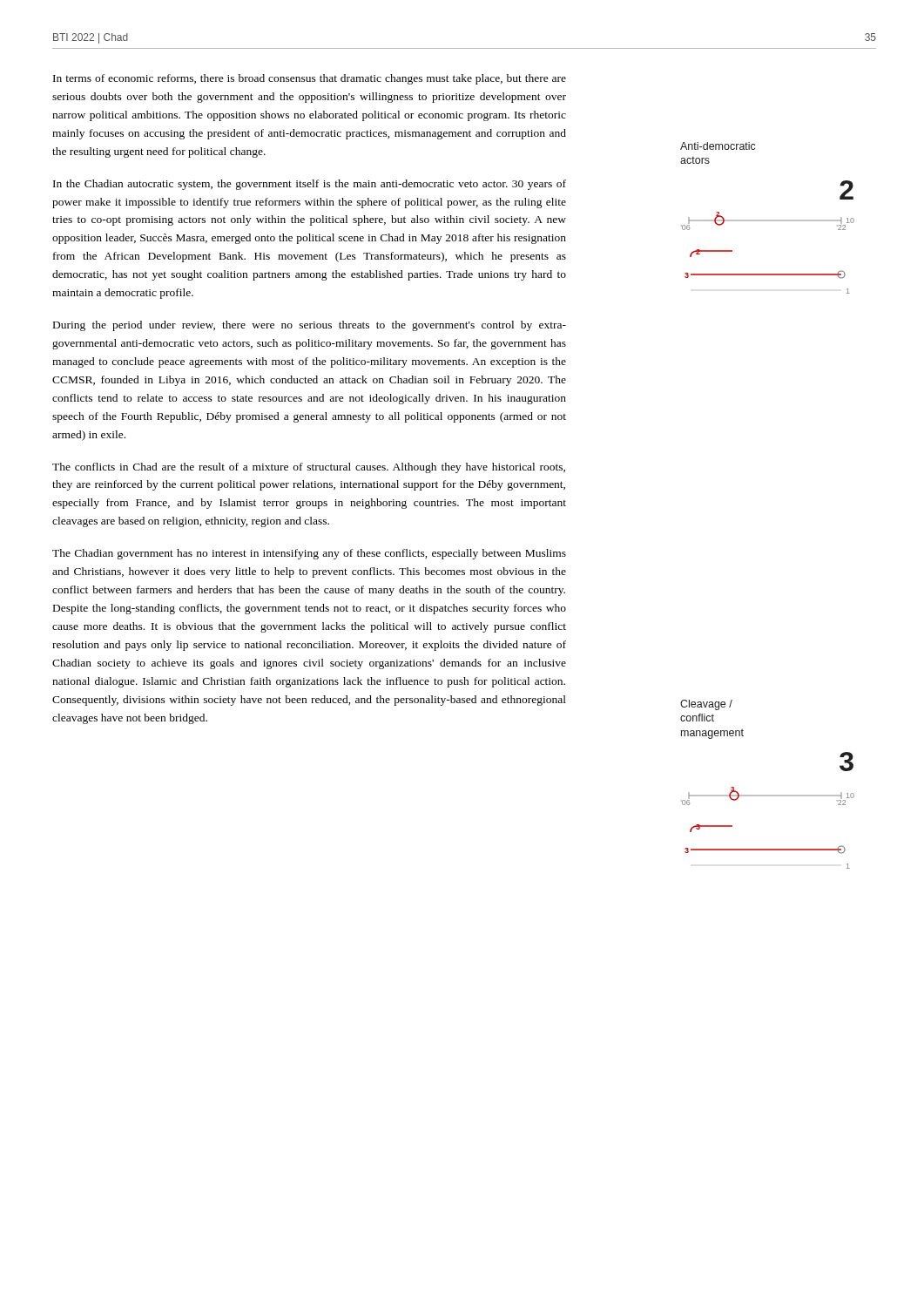Click the passage that begins "In terms of"
The image size is (924, 1307).
(309, 114)
